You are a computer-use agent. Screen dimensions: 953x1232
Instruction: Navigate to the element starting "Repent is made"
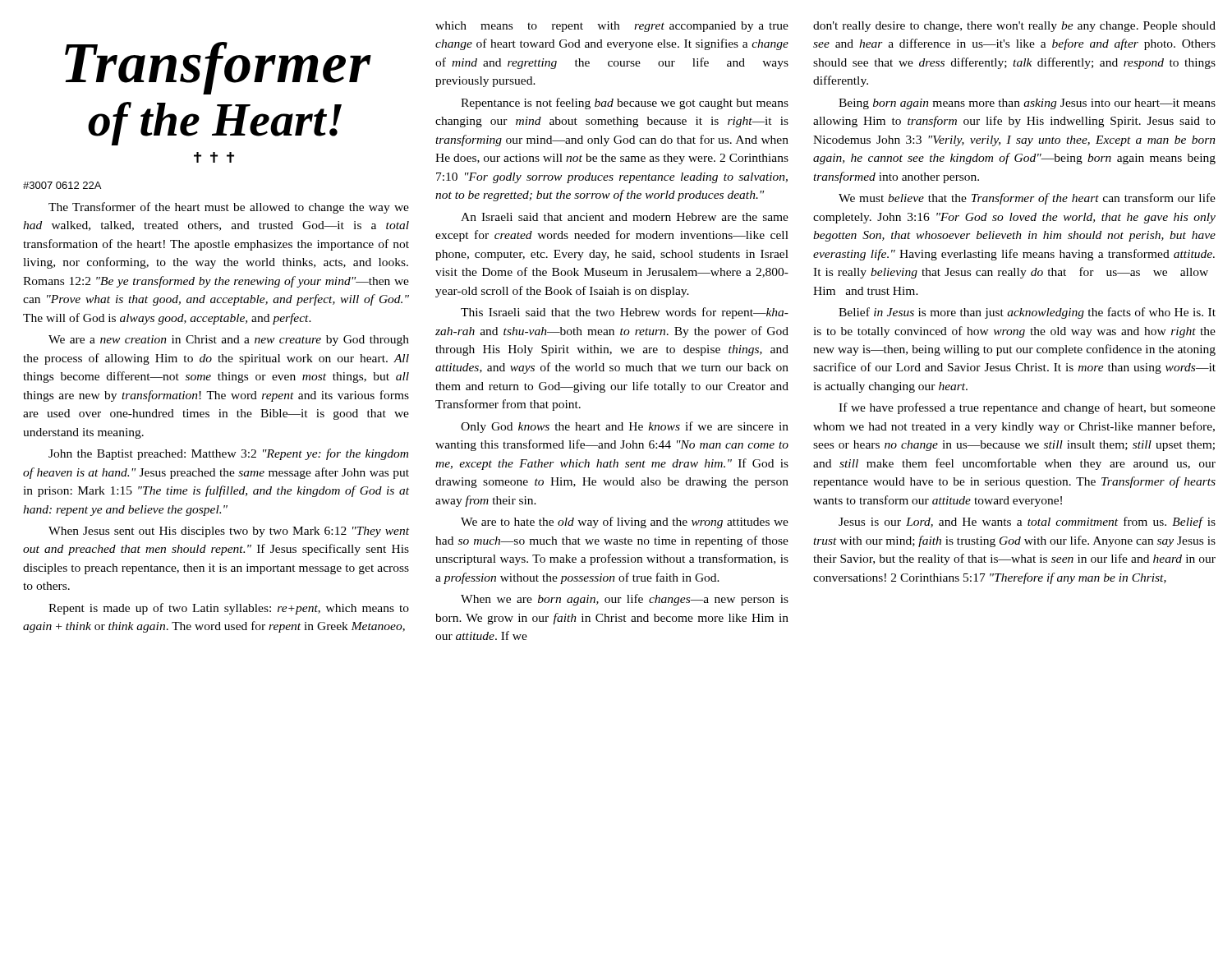[216, 617]
